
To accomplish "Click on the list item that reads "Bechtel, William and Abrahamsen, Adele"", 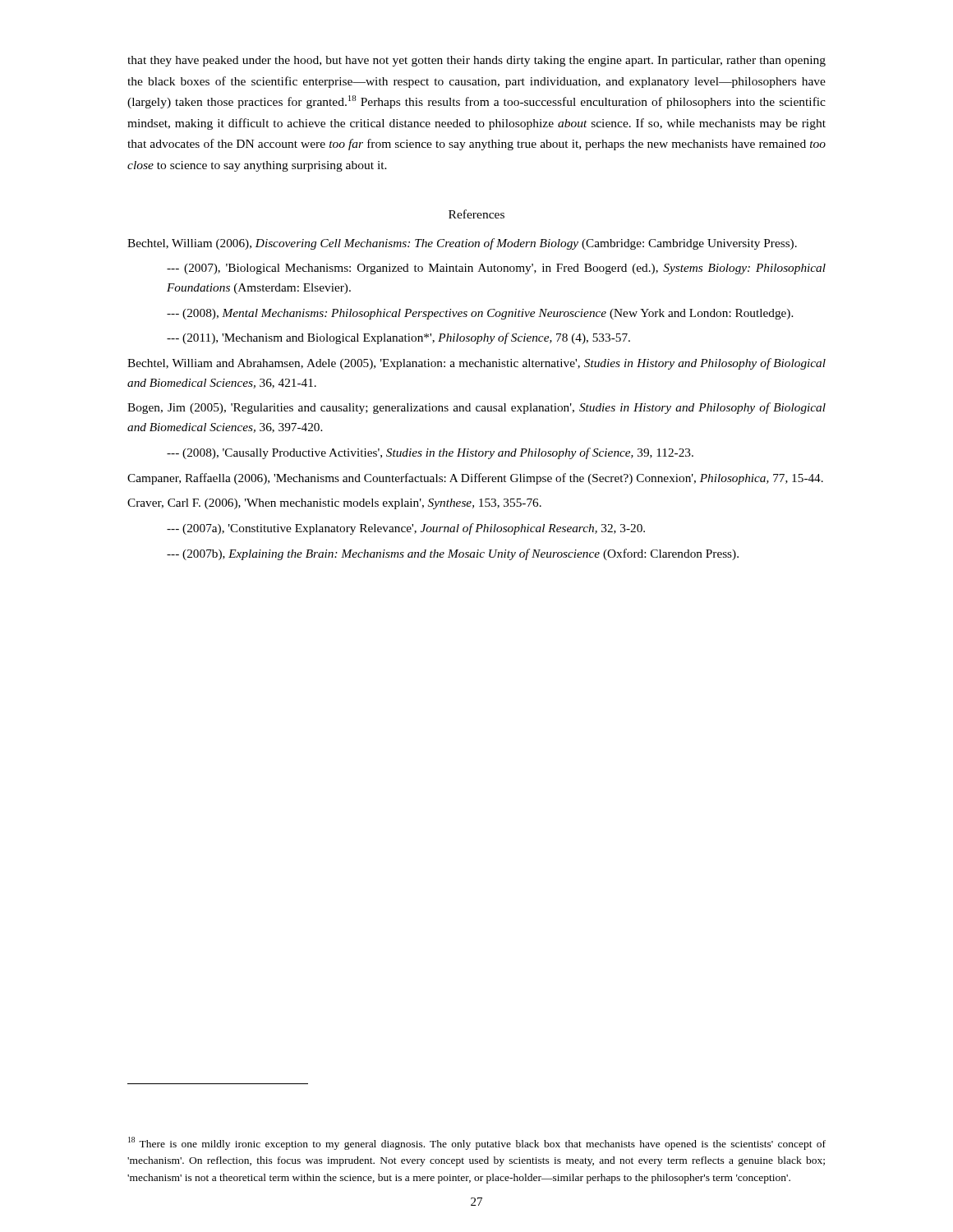I will click(476, 373).
